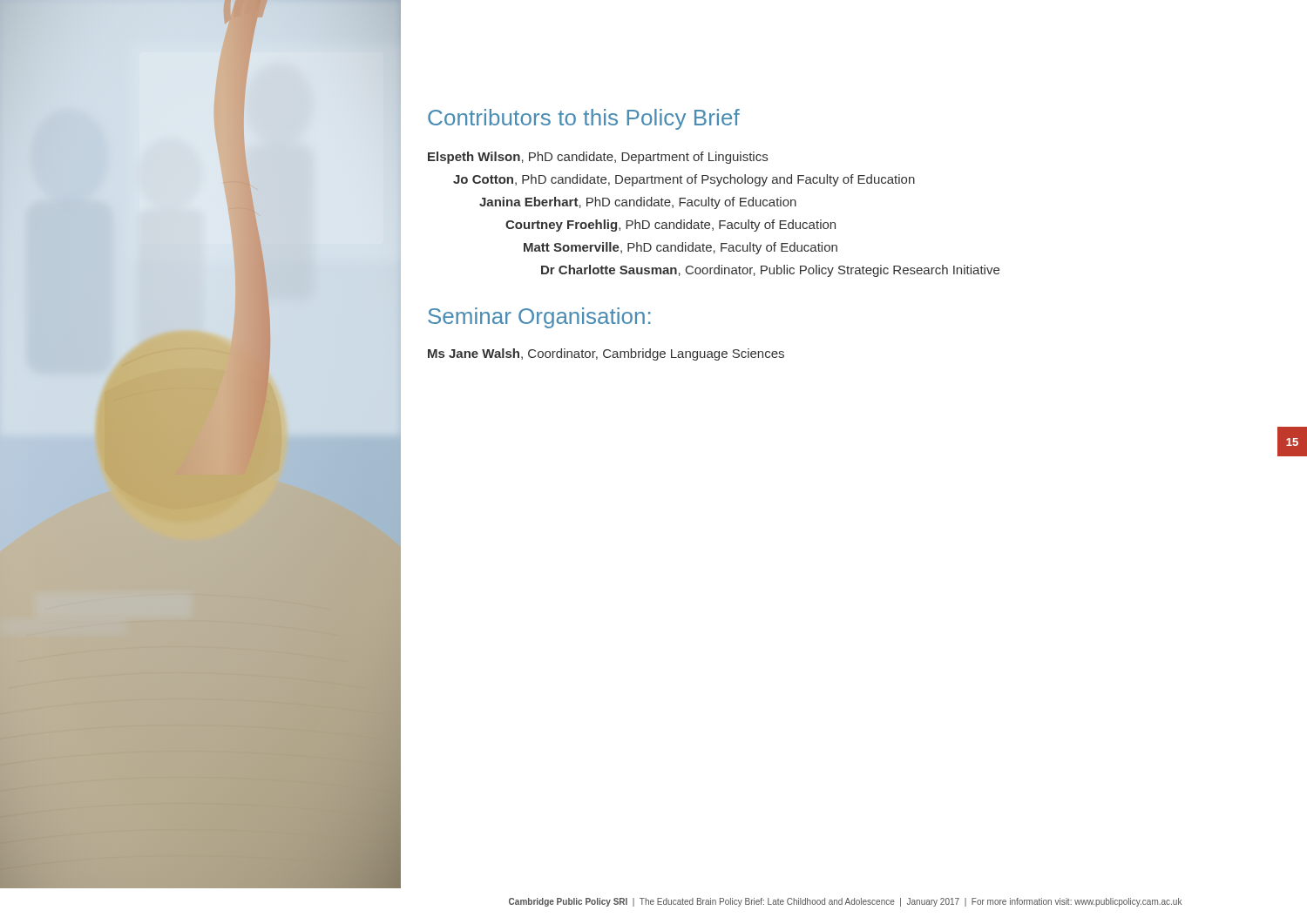This screenshot has width=1307, height=924.
Task: Find the list item containing "Janina Eberhart, PhD candidate, Faculty of Education"
Action: point(638,202)
